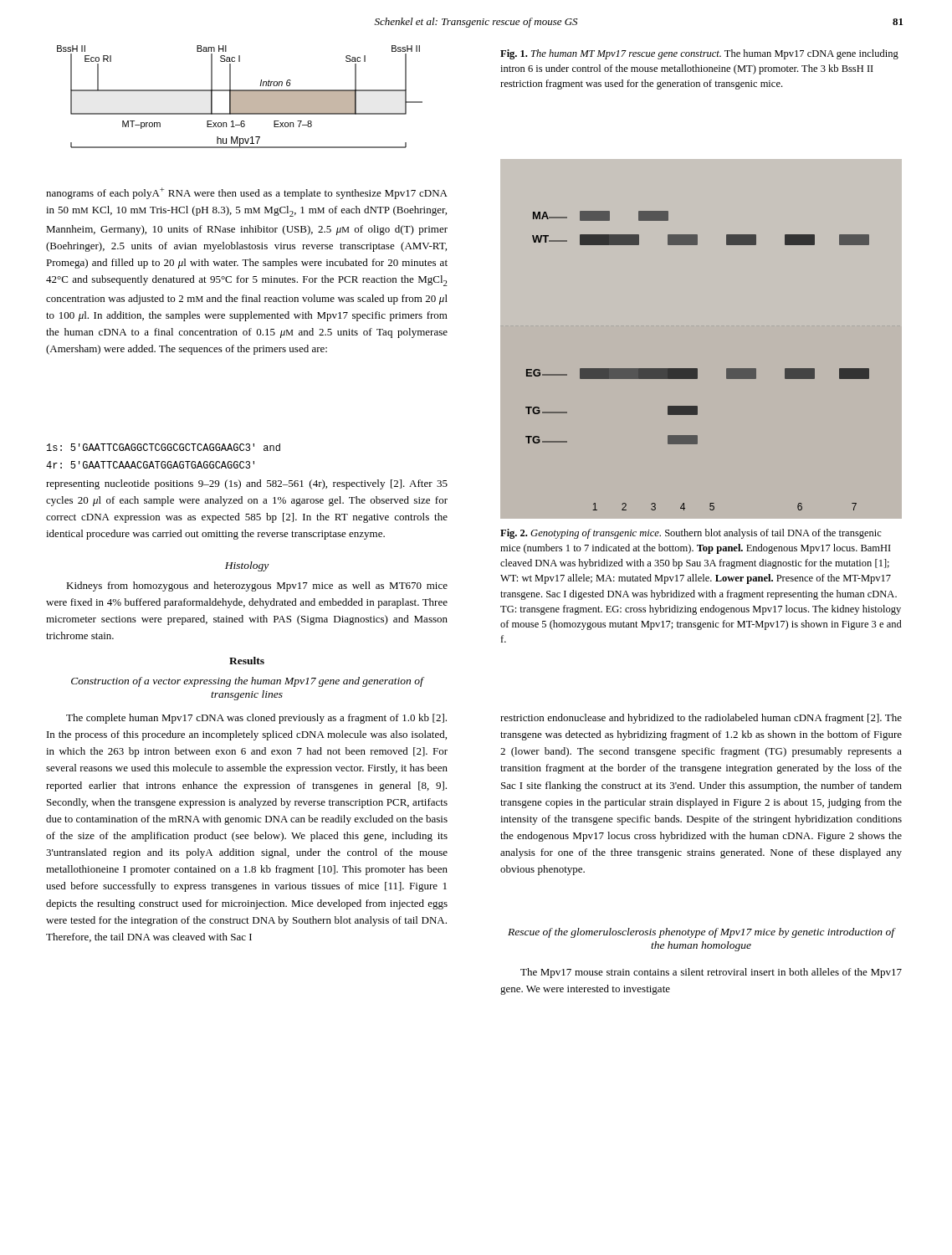Find the element starting "Fig. 1. The human"

coord(699,69)
